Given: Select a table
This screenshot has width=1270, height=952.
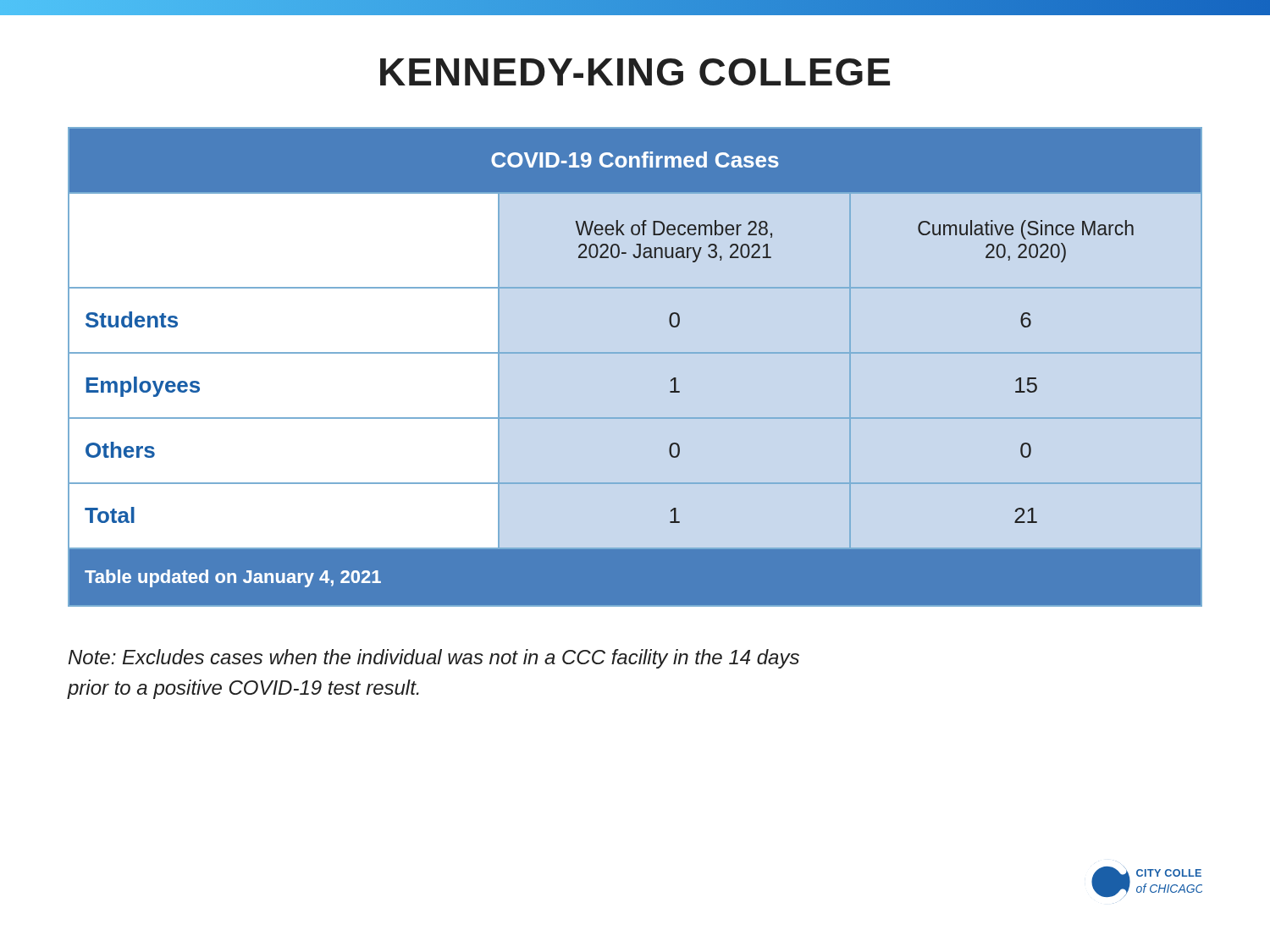Looking at the screenshot, I should tap(635, 367).
